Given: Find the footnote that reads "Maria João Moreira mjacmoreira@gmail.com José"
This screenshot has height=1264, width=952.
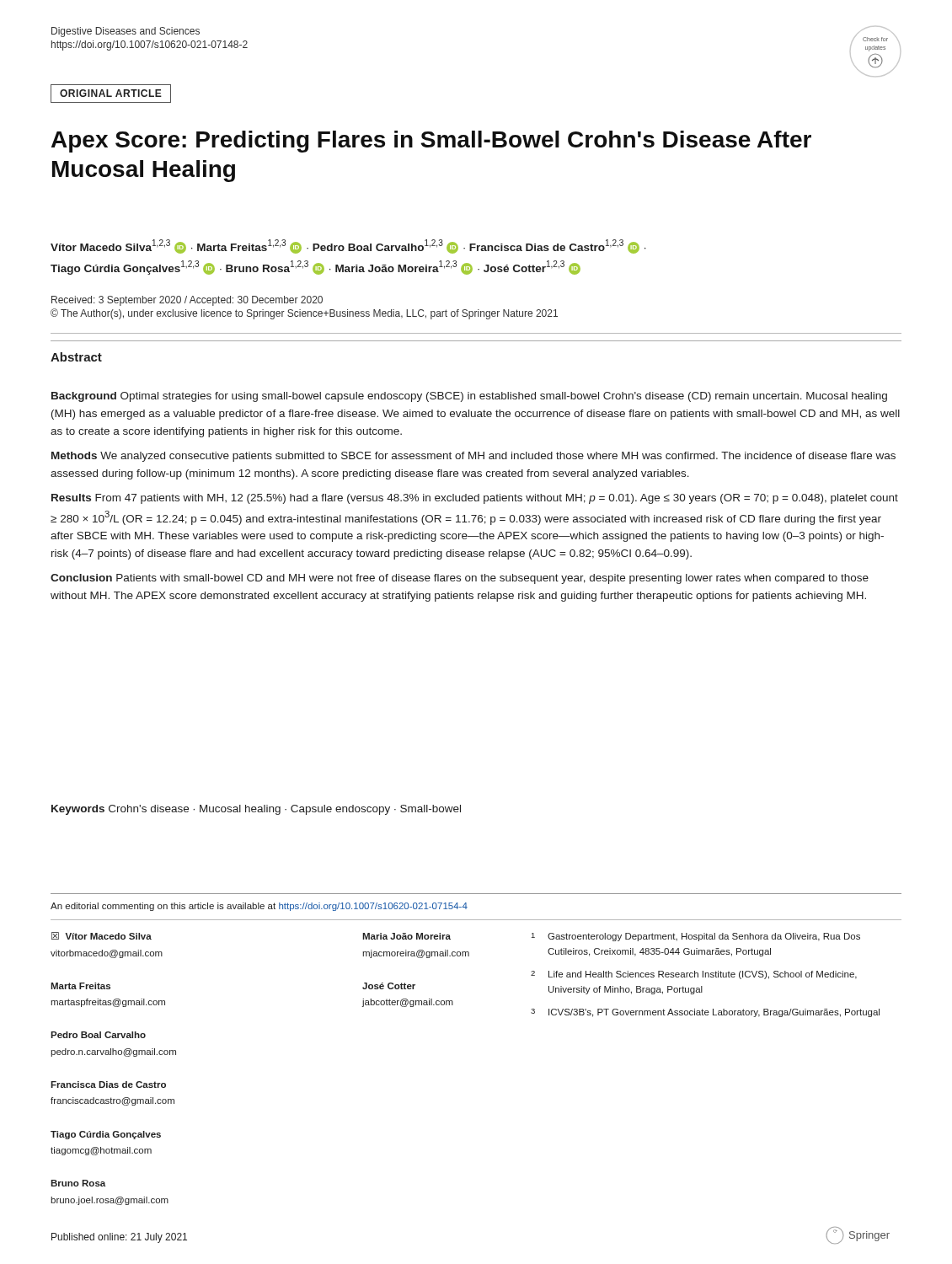Looking at the screenshot, I should click(406, 936).
